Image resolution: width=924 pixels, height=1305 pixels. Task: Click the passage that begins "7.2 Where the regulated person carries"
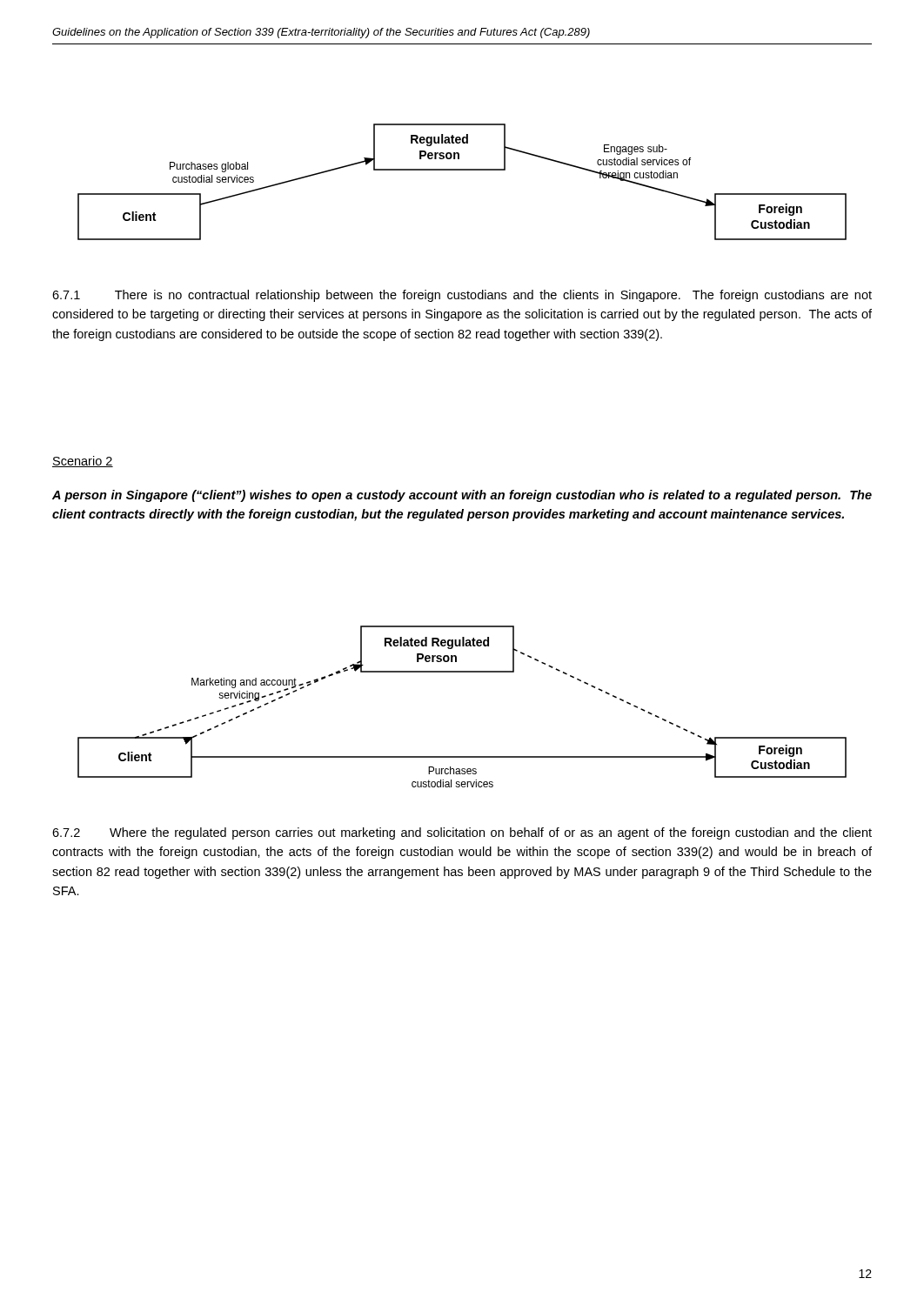pos(462,862)
